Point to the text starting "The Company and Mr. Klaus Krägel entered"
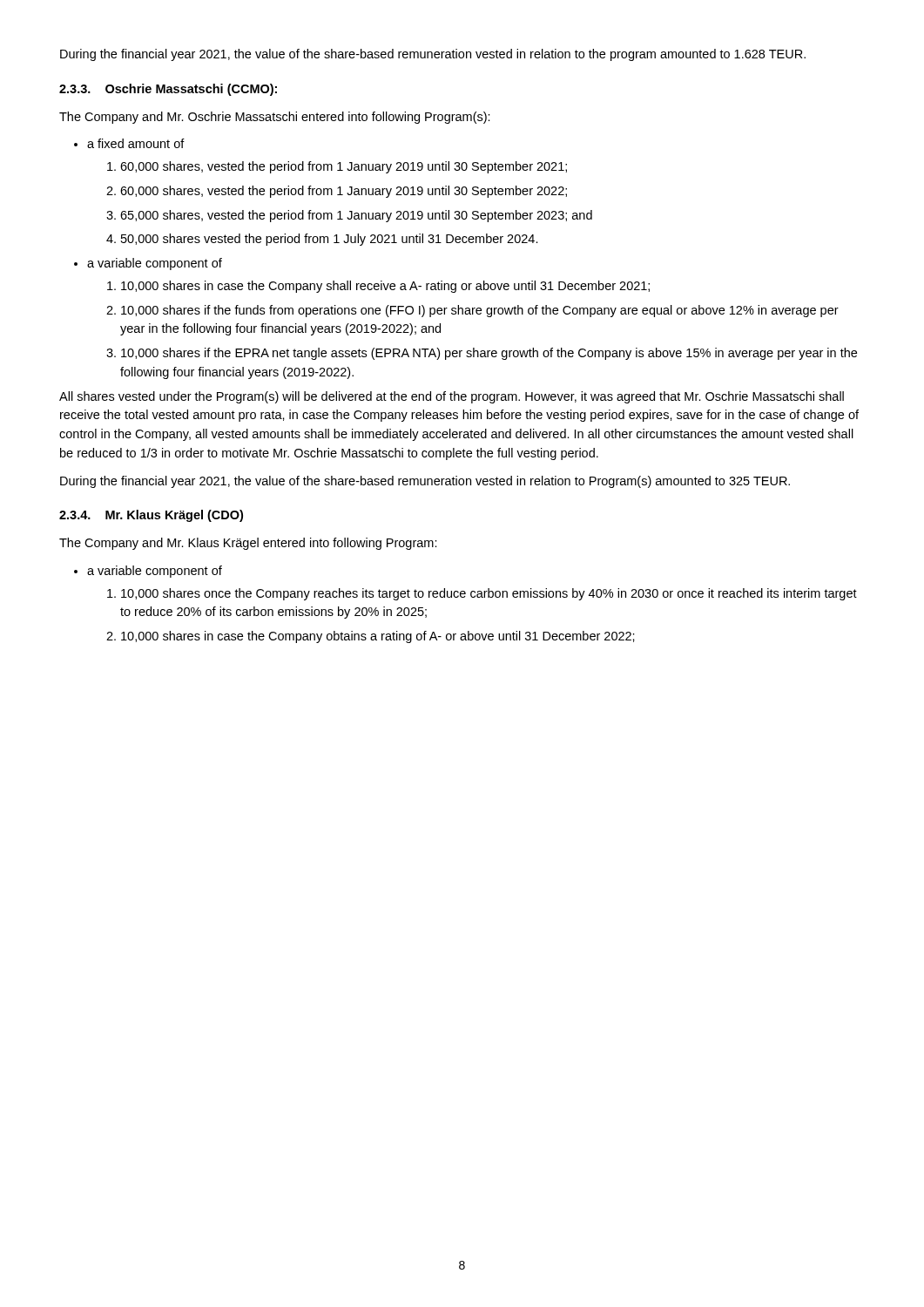924x1307 pixels. tap(248, 544)
